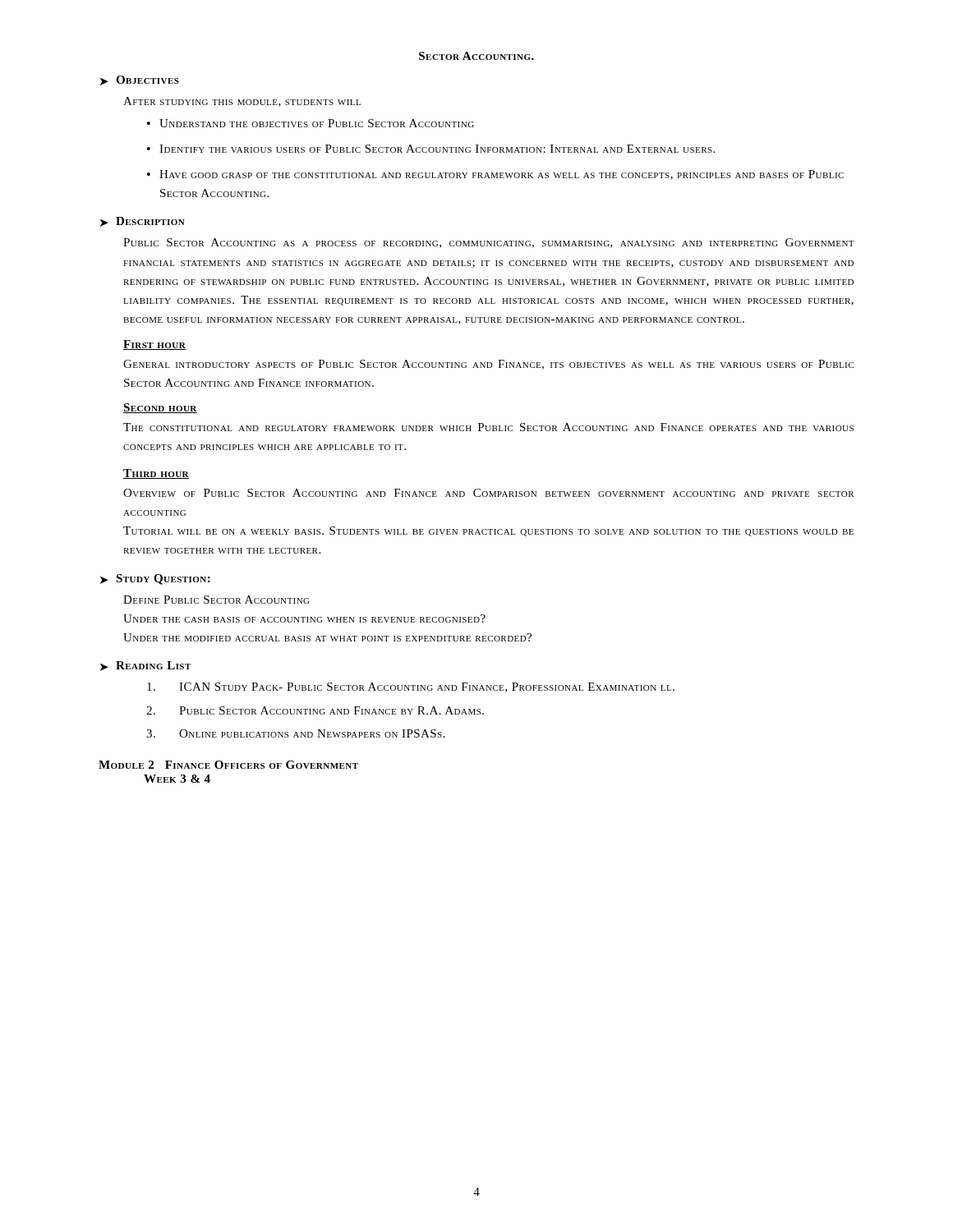Find "Understand the objectives of Public Sector Accounting" on this page
Viewport: 953px width, 1232px height.
click(317, 123)
